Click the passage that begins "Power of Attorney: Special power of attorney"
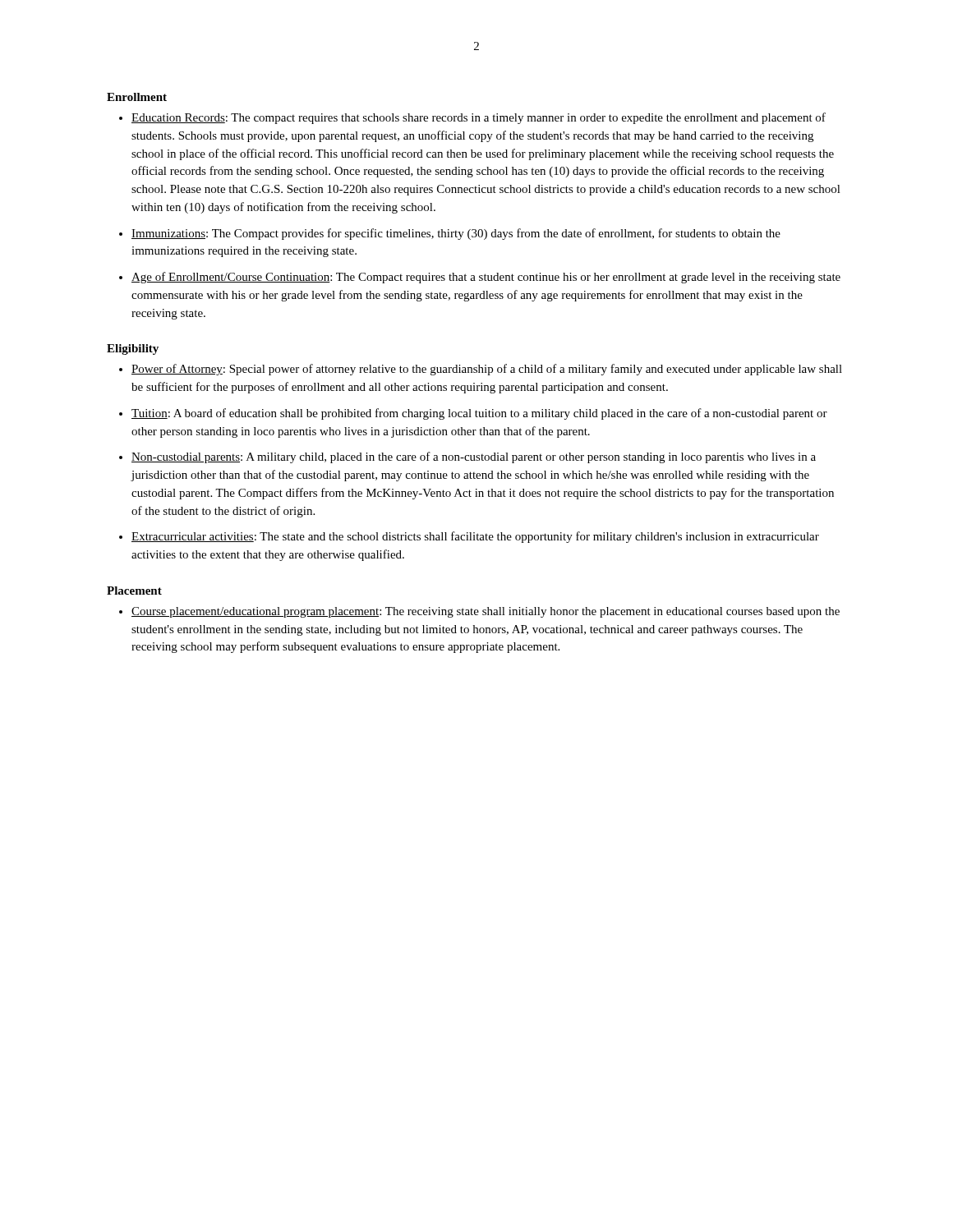The image size is (953, 1232). tap(487, 378)
